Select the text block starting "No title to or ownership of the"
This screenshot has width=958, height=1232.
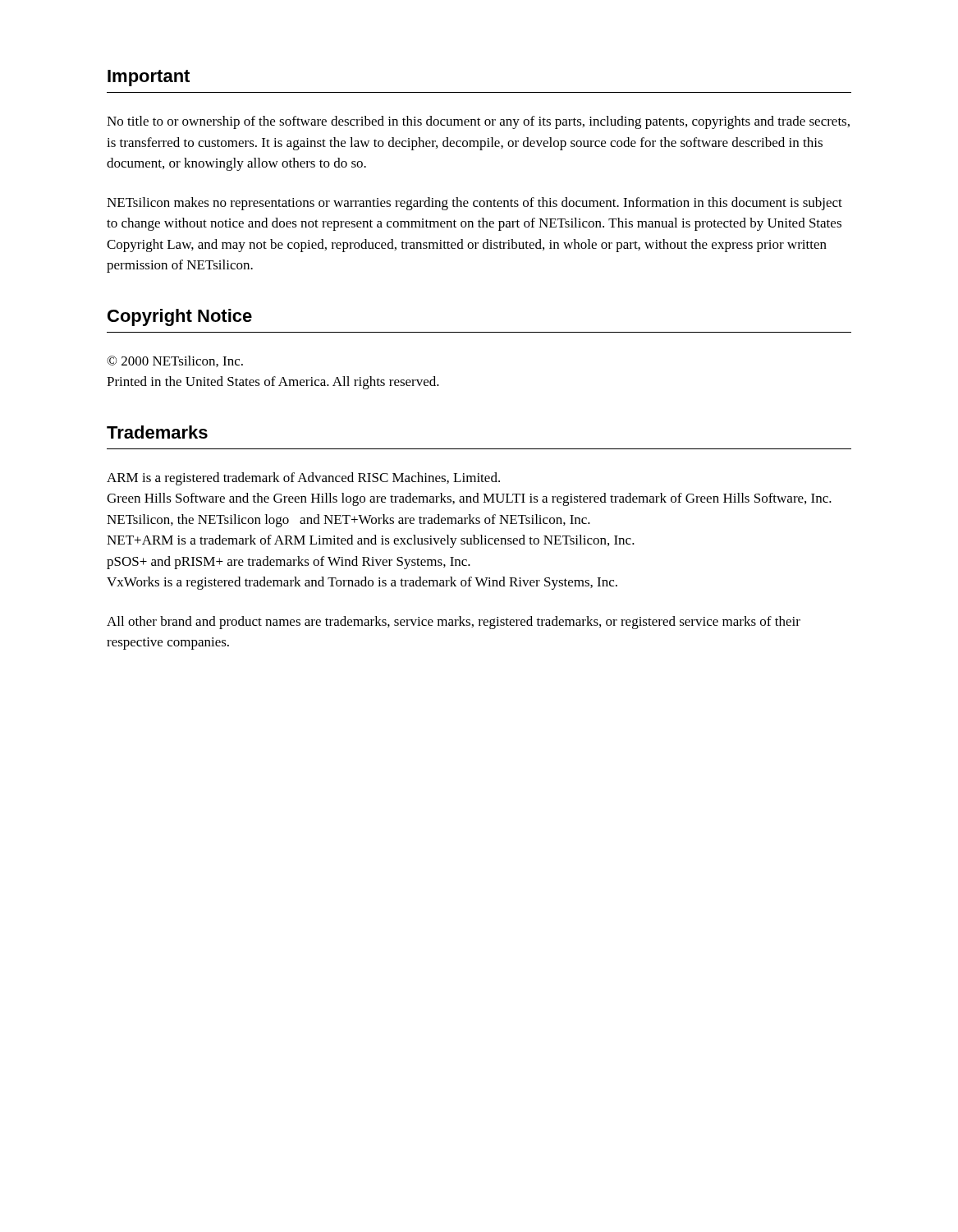(x=479, y=142)
